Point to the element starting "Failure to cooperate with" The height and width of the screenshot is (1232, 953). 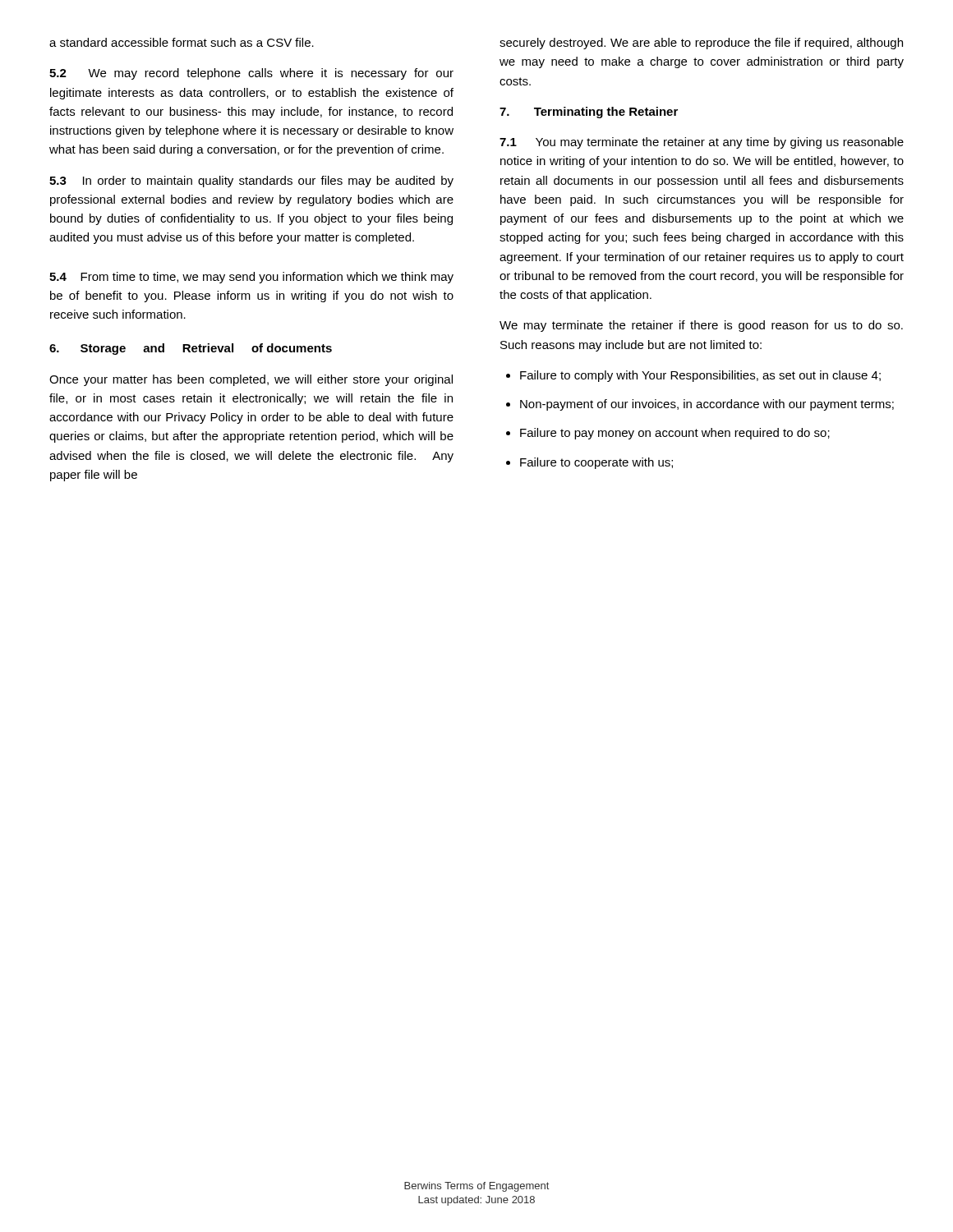589,463
